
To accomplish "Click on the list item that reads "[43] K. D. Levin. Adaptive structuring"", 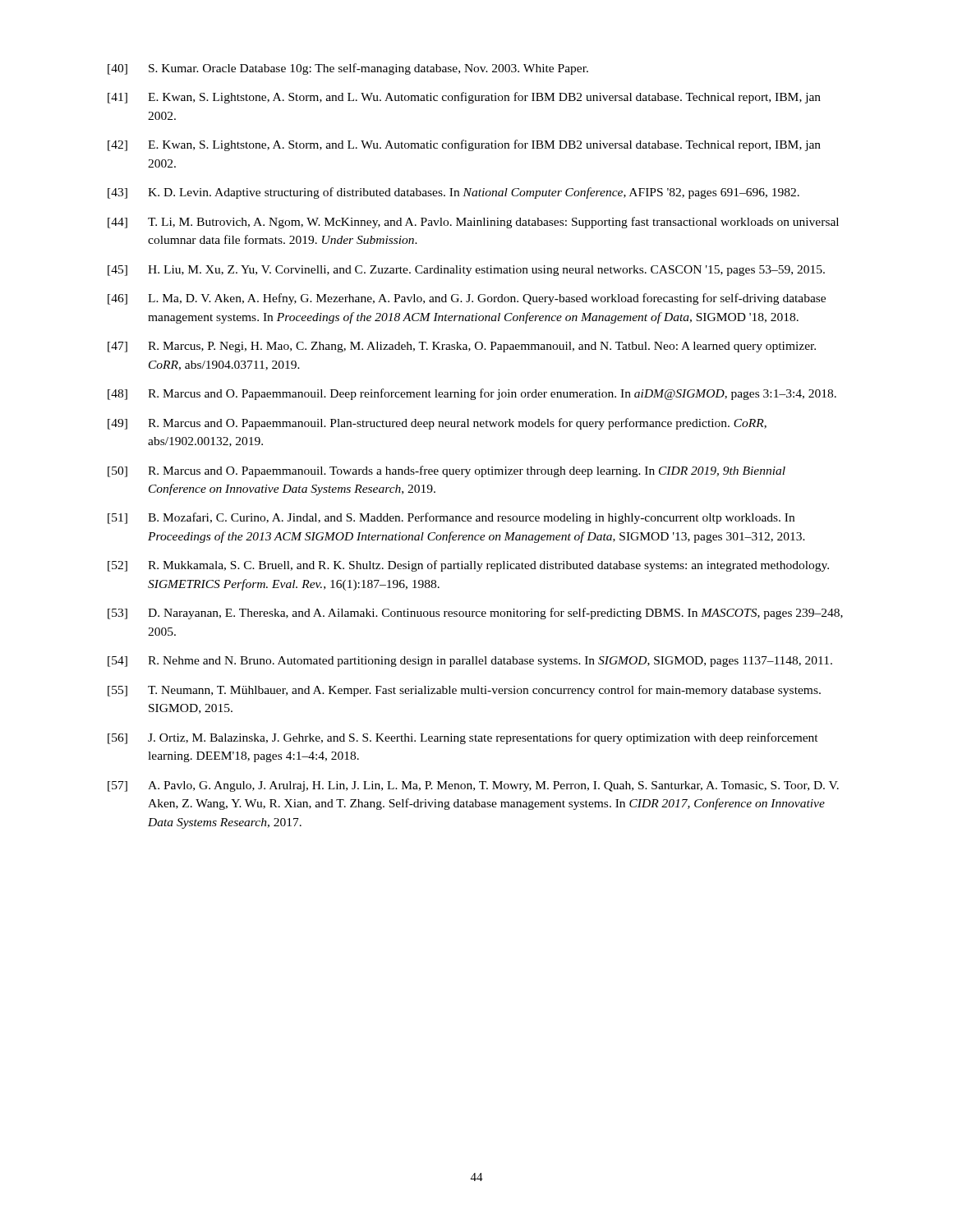I will pyautogui.click(x=453, y=193).
